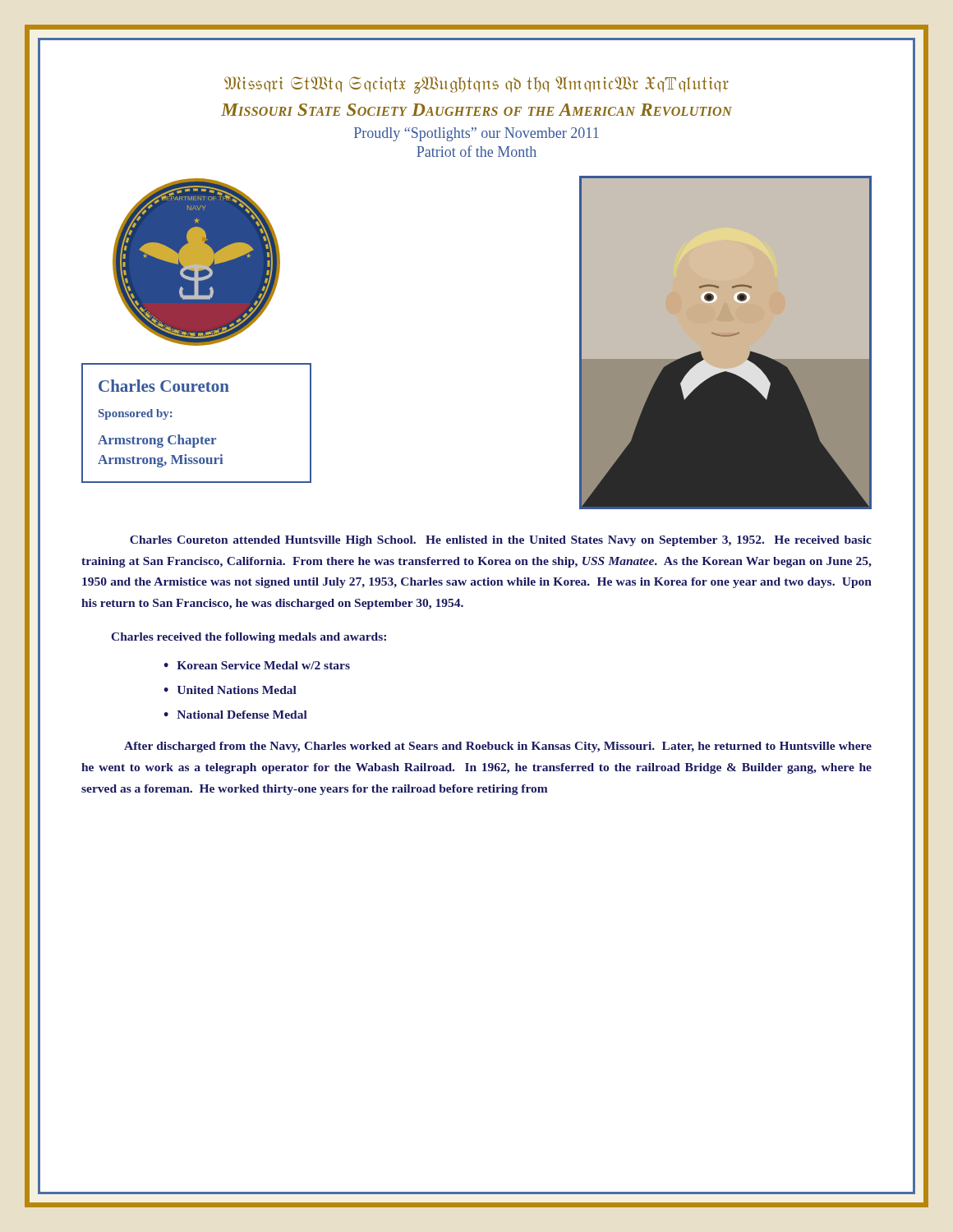
Task: Navigate to the passage starting "Charles received the"
Action: pos(249,636)
